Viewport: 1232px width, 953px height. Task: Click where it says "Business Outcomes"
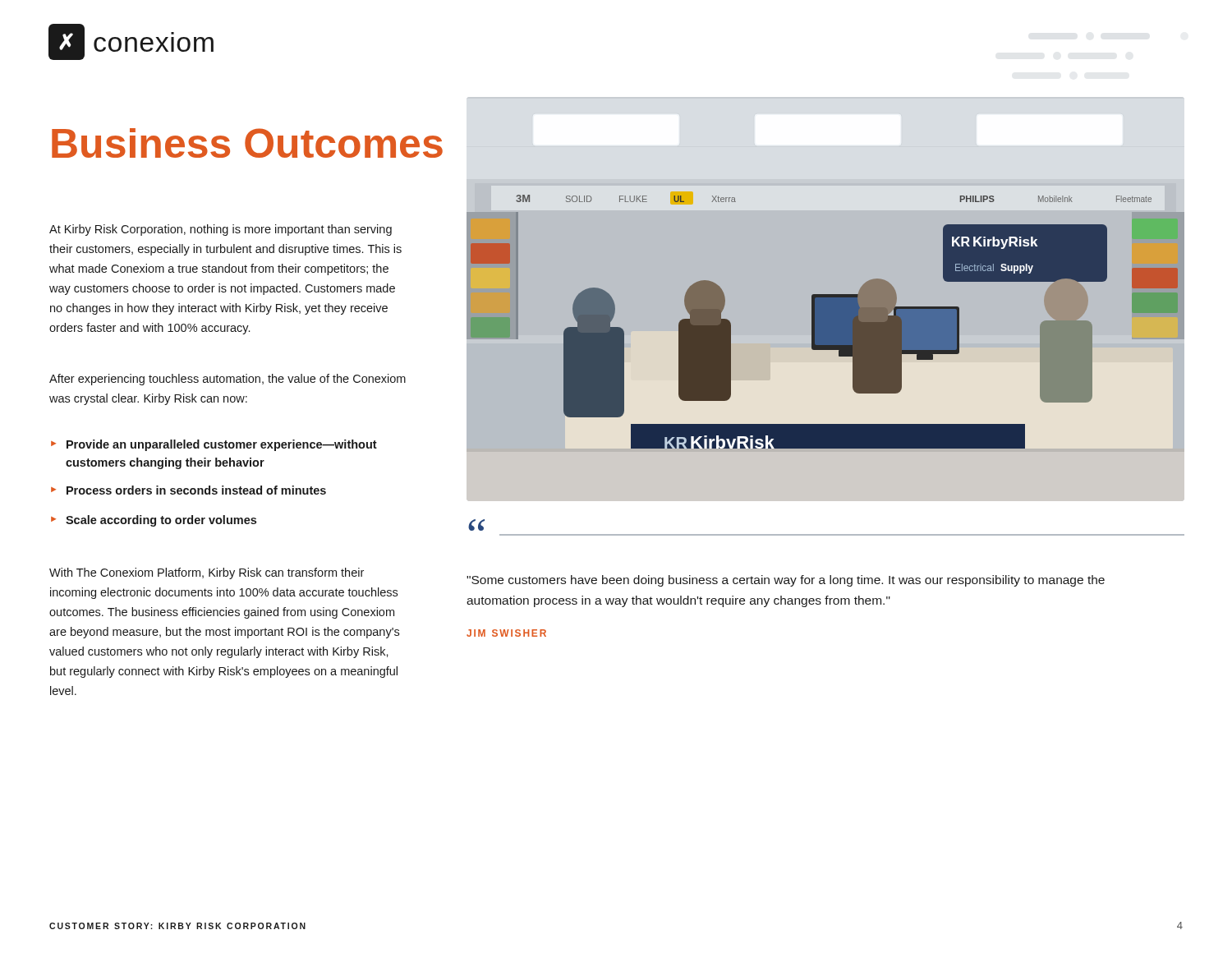pyautogui.click(x=247, y=144)
